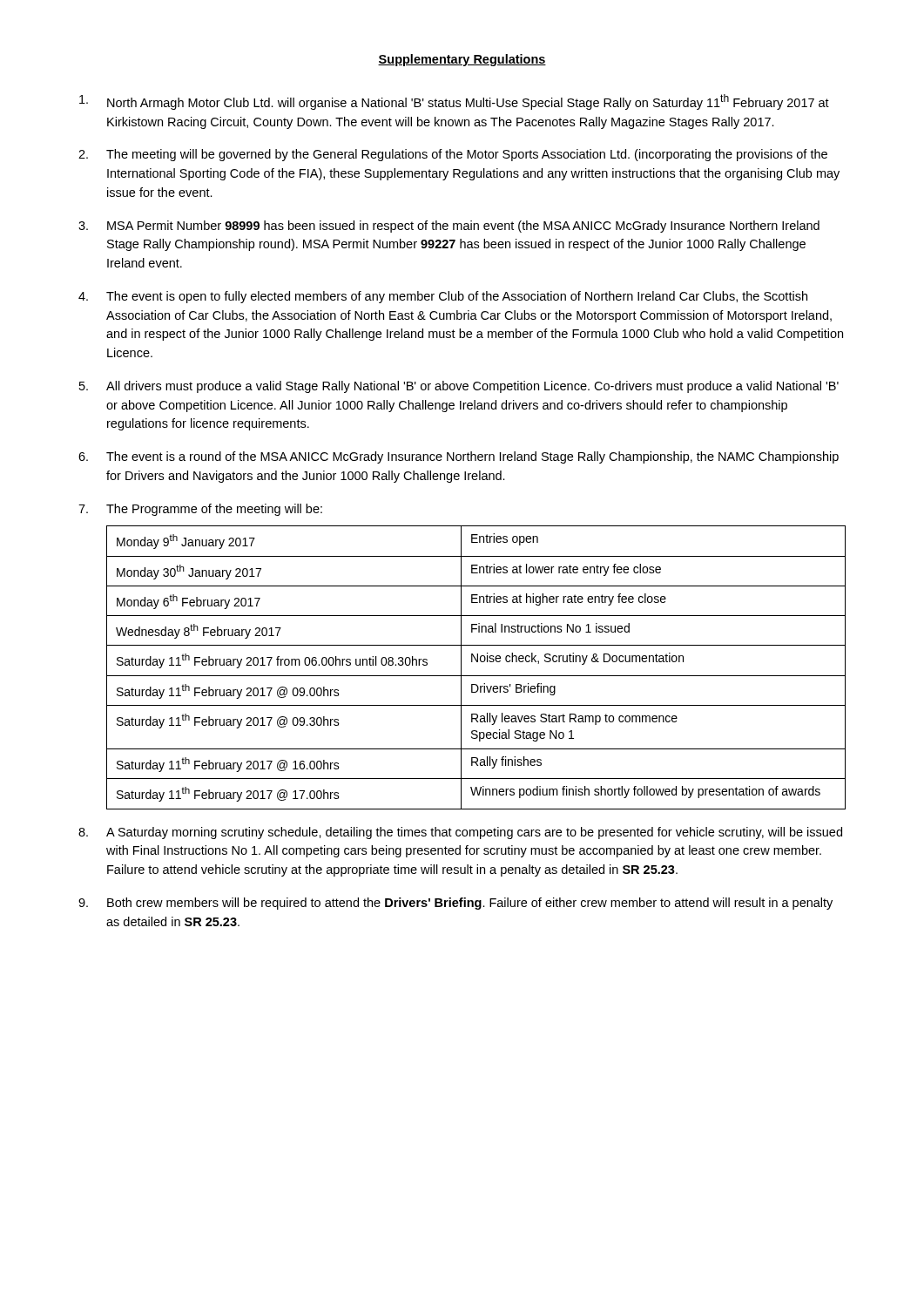Click on the table containing "Saturday 11 th February 2017"
924x1307 pixels.
(x=476, y=667)
